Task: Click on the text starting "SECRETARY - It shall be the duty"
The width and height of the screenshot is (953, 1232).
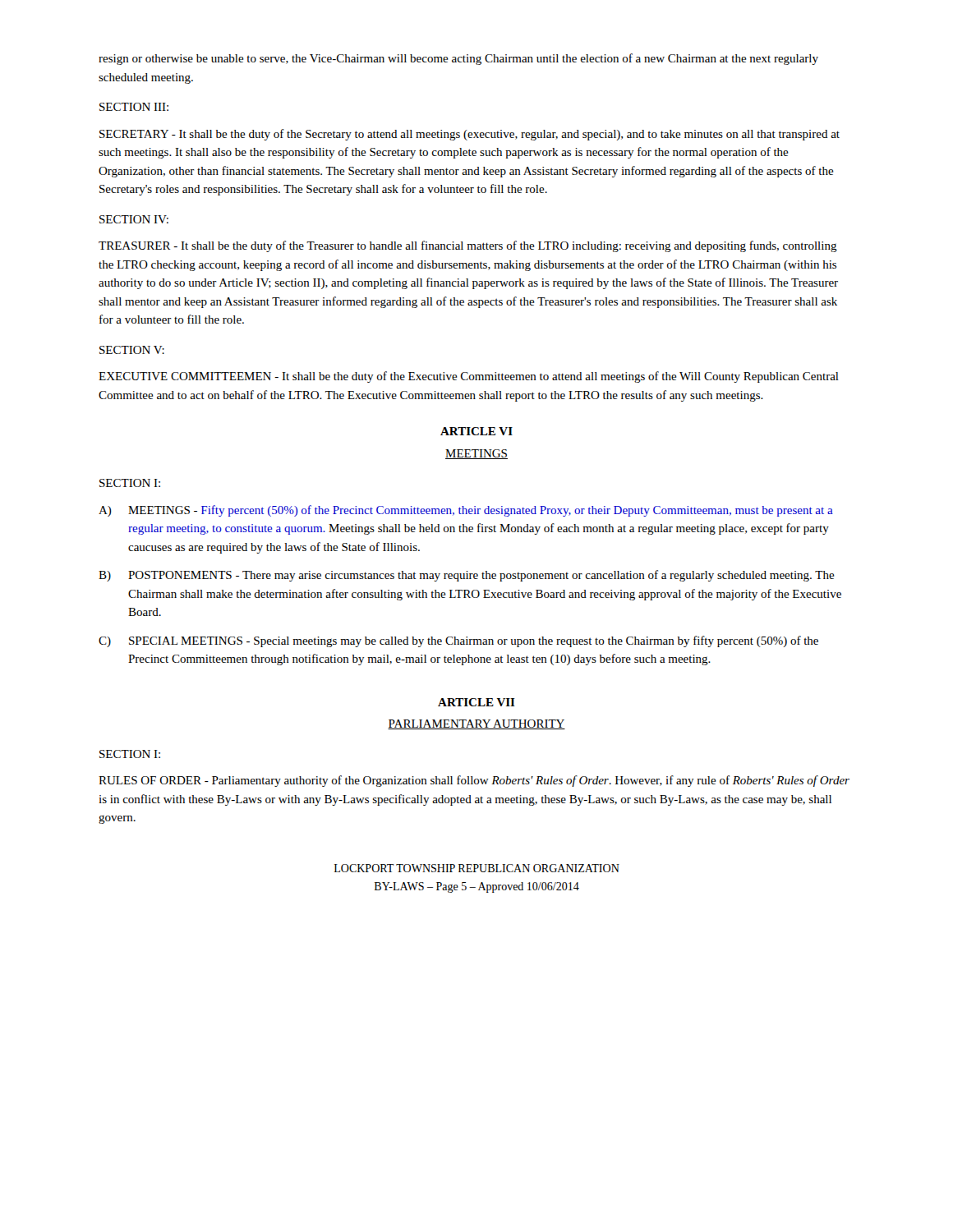Action: (x=469, y=161)
